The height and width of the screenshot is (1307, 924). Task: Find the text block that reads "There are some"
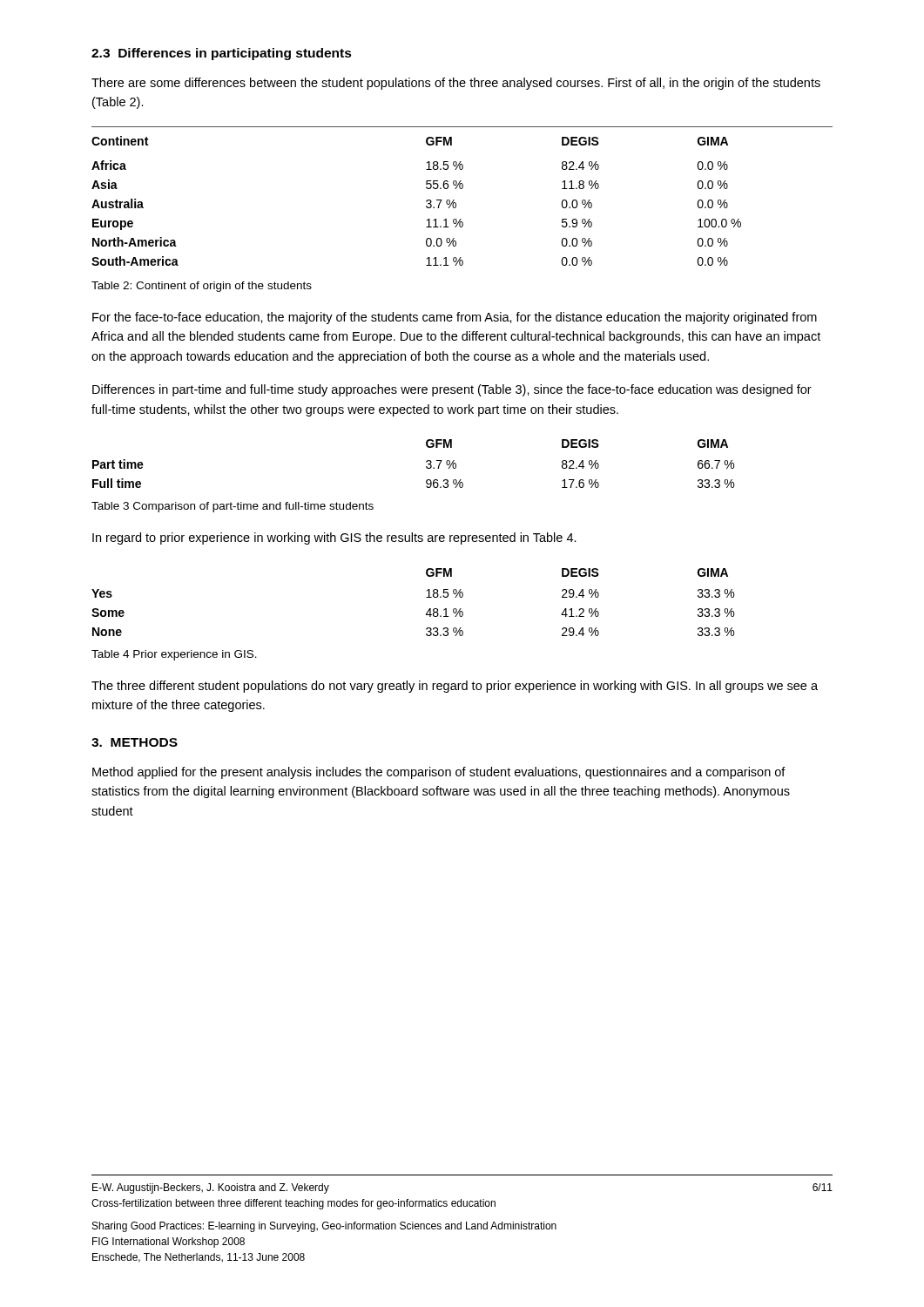[x=456, y=93]
